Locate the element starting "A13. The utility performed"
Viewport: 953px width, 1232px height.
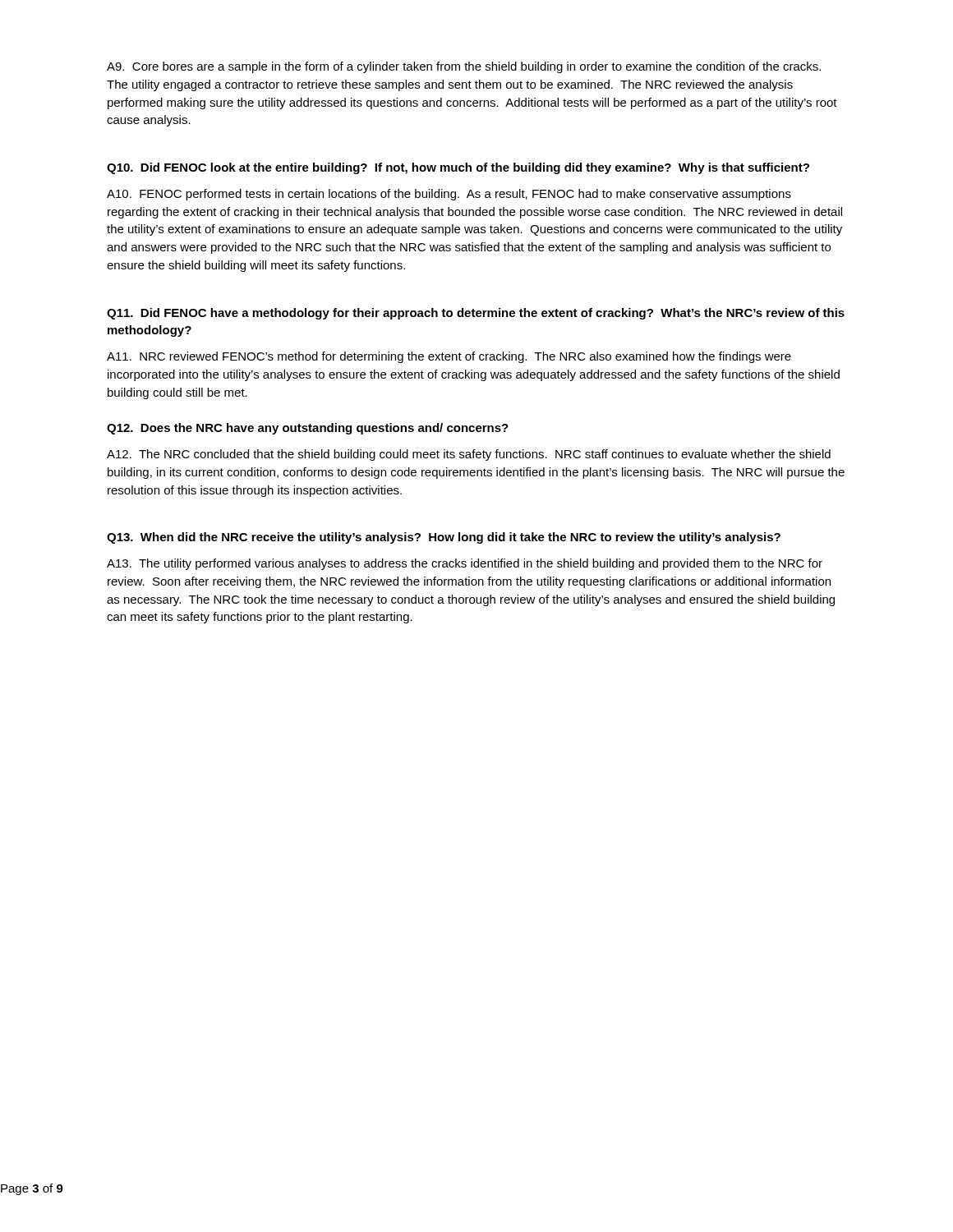coord(476,590)
